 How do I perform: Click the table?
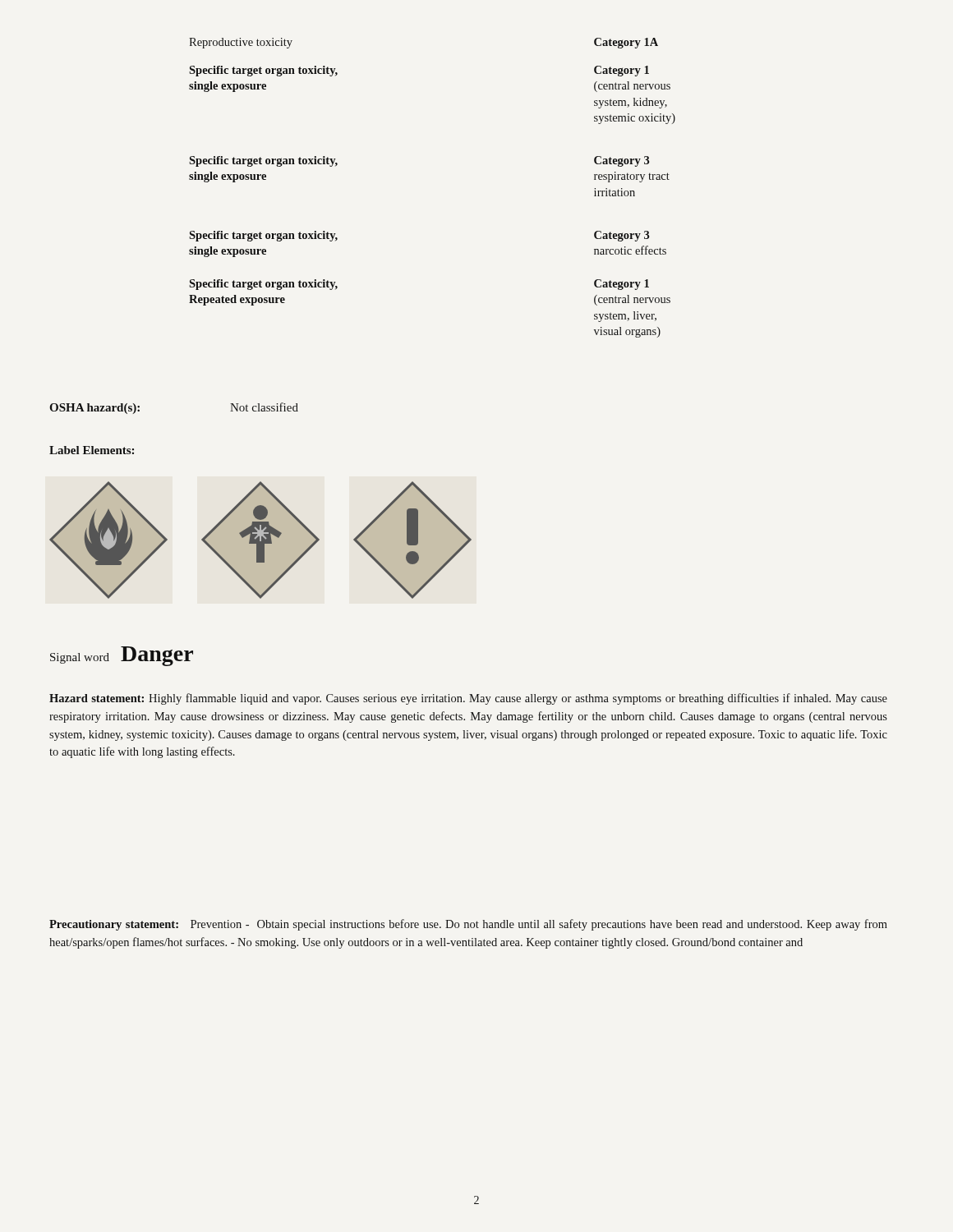[x=546, y=190]
